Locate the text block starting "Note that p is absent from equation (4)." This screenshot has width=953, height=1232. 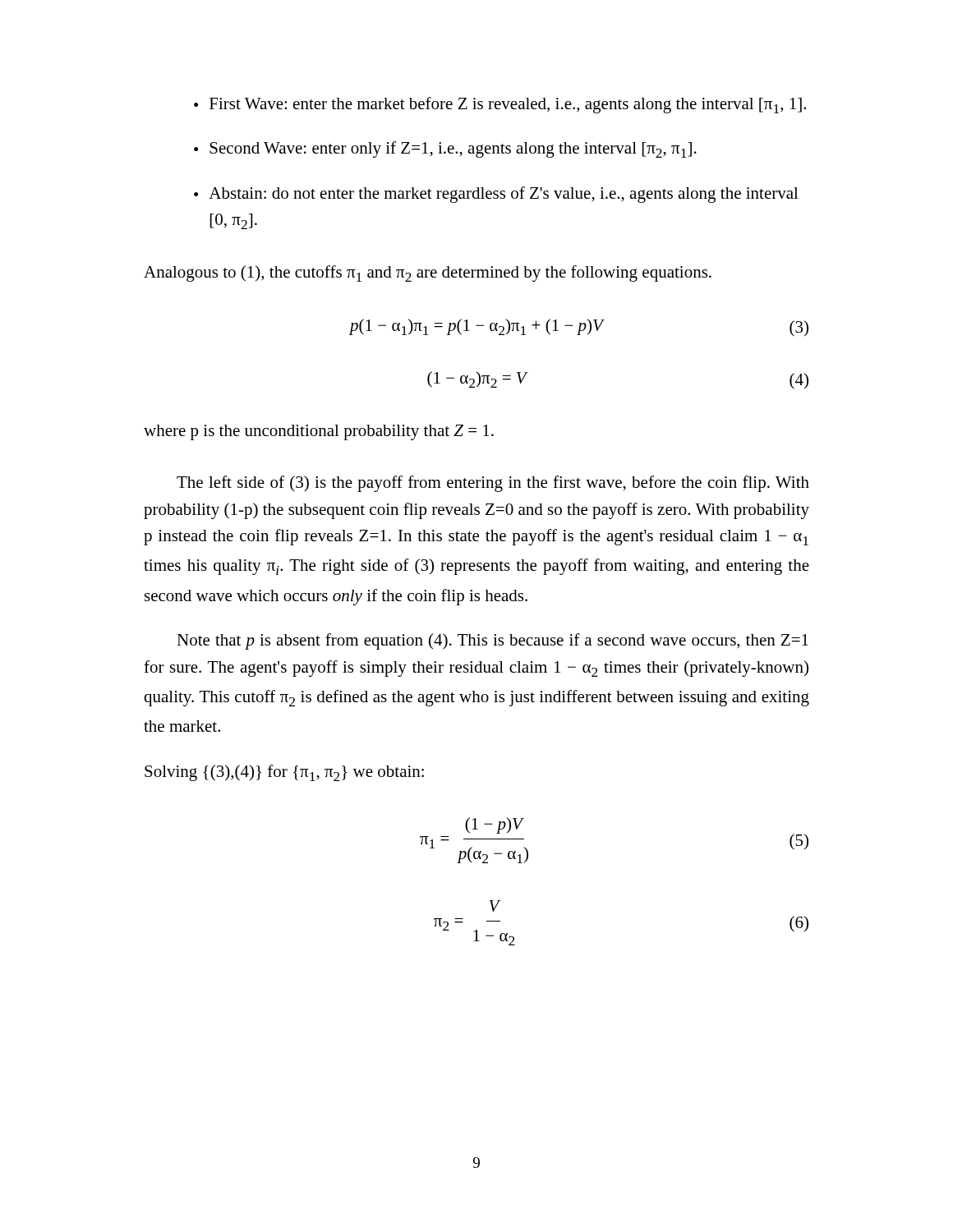point(476,683)
